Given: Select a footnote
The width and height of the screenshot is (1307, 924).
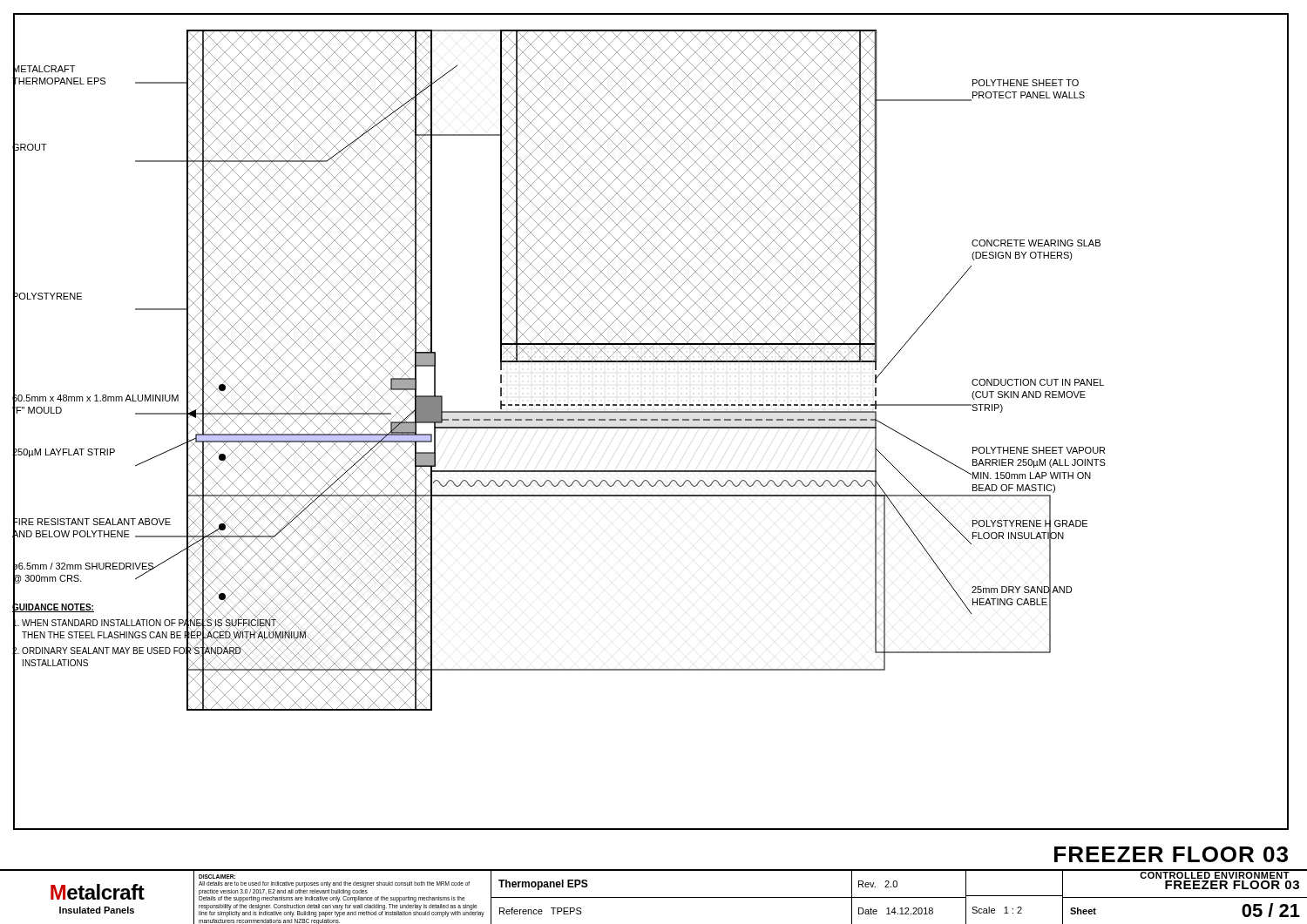Looking at the screenshot, I should tap(341, 899).
